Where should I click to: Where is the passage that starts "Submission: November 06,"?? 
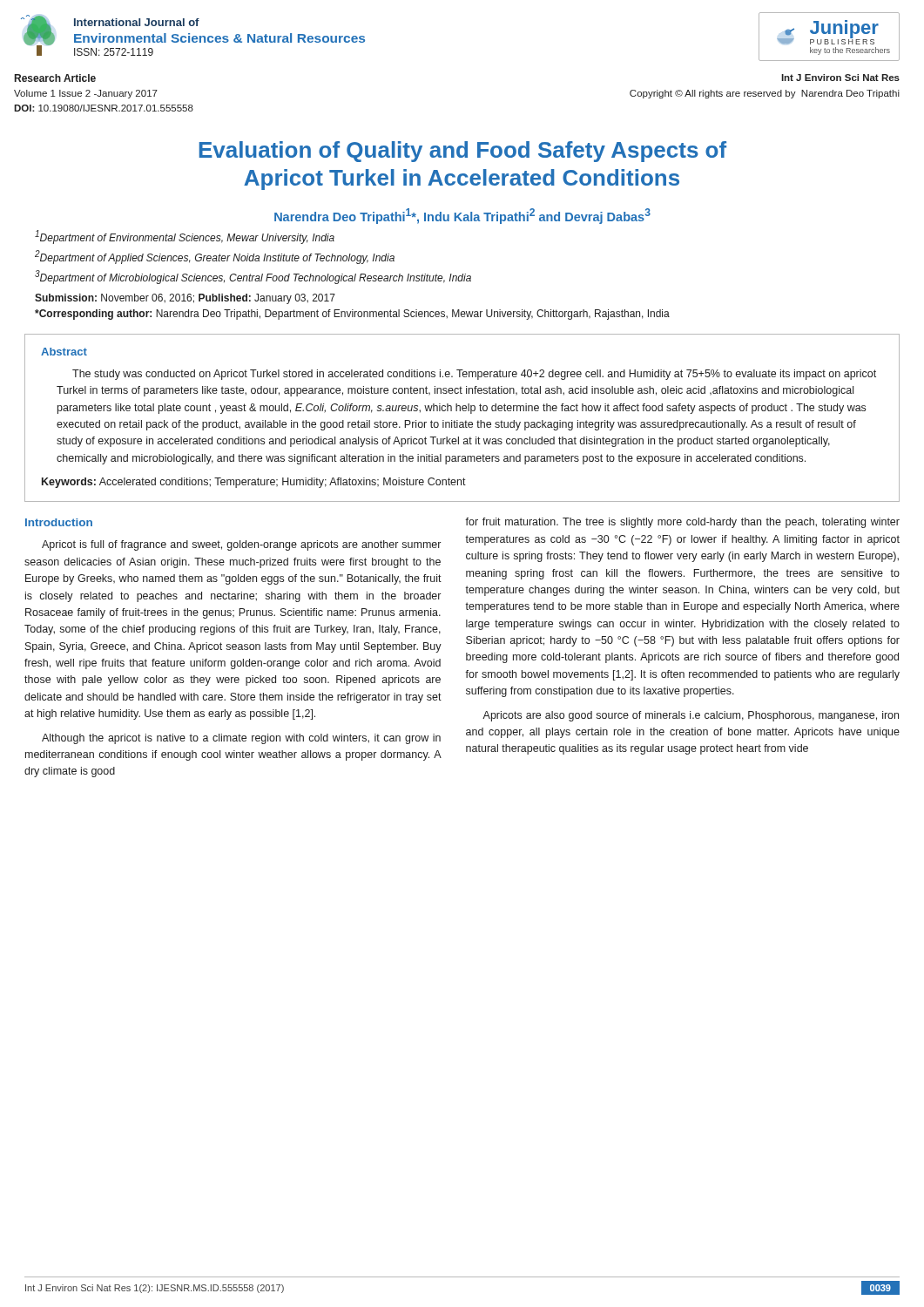pos(185,298)
